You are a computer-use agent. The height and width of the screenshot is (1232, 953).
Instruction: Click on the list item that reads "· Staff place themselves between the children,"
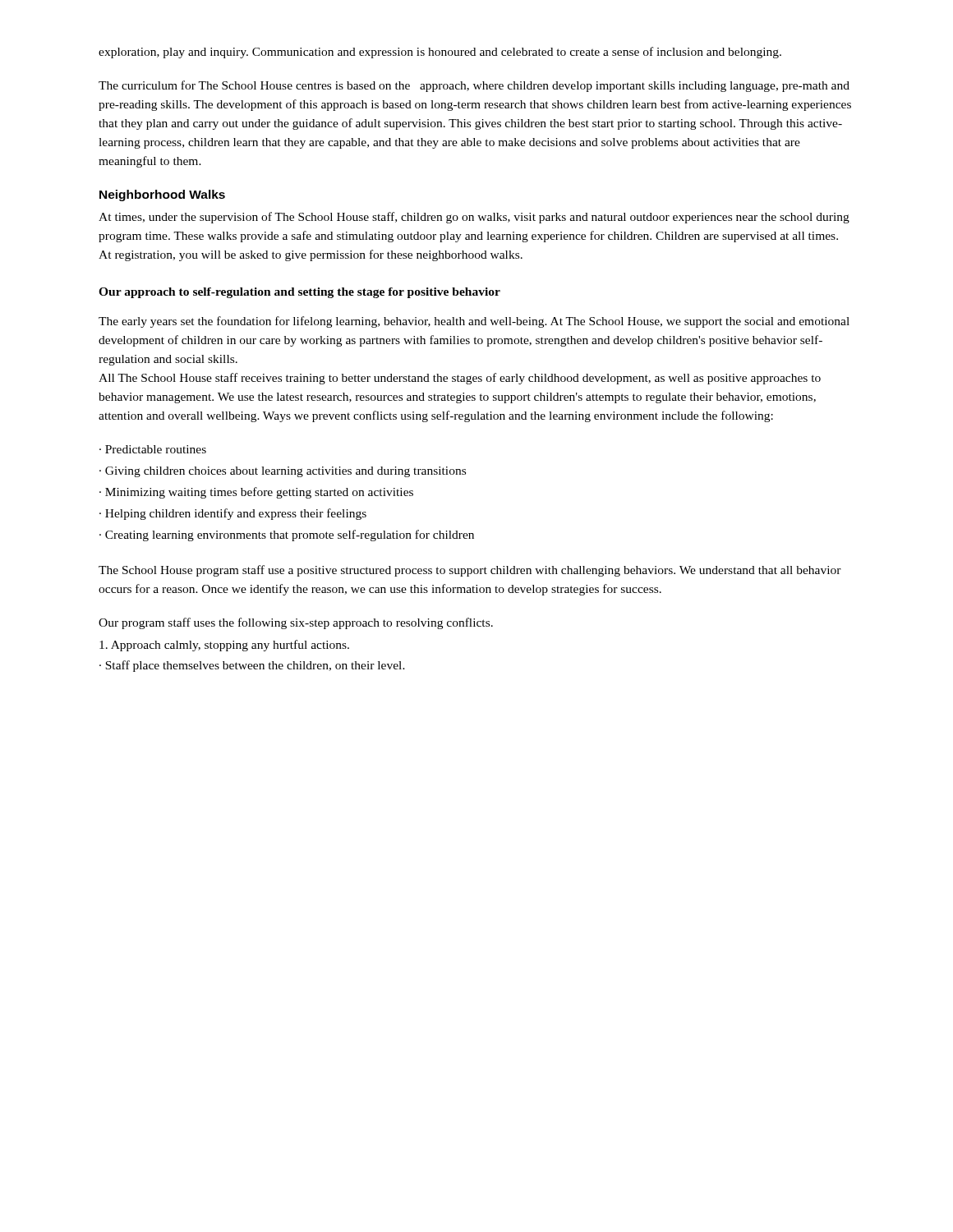tap(252, 665)
